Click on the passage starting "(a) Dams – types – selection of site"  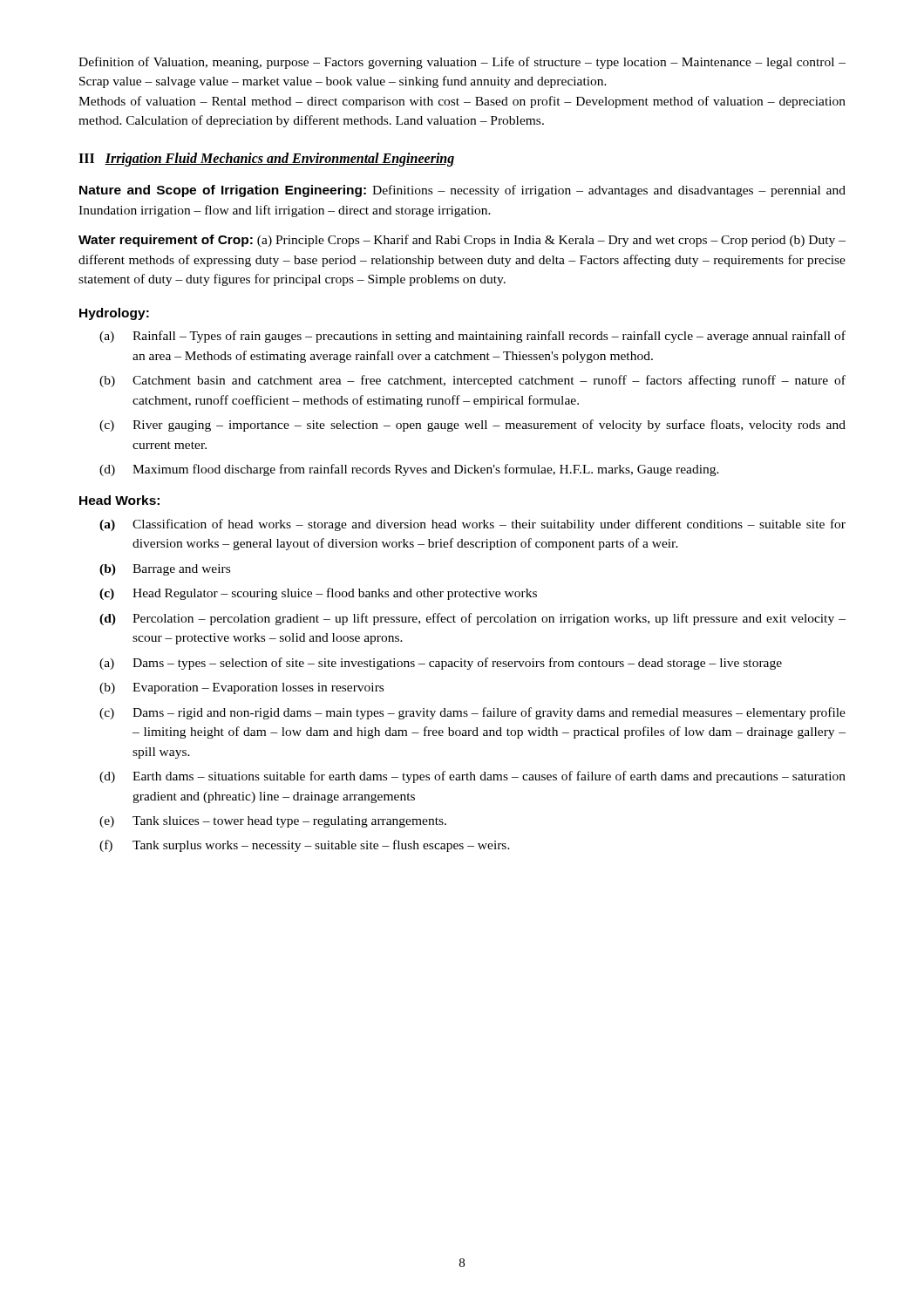(x=462, y=663)
